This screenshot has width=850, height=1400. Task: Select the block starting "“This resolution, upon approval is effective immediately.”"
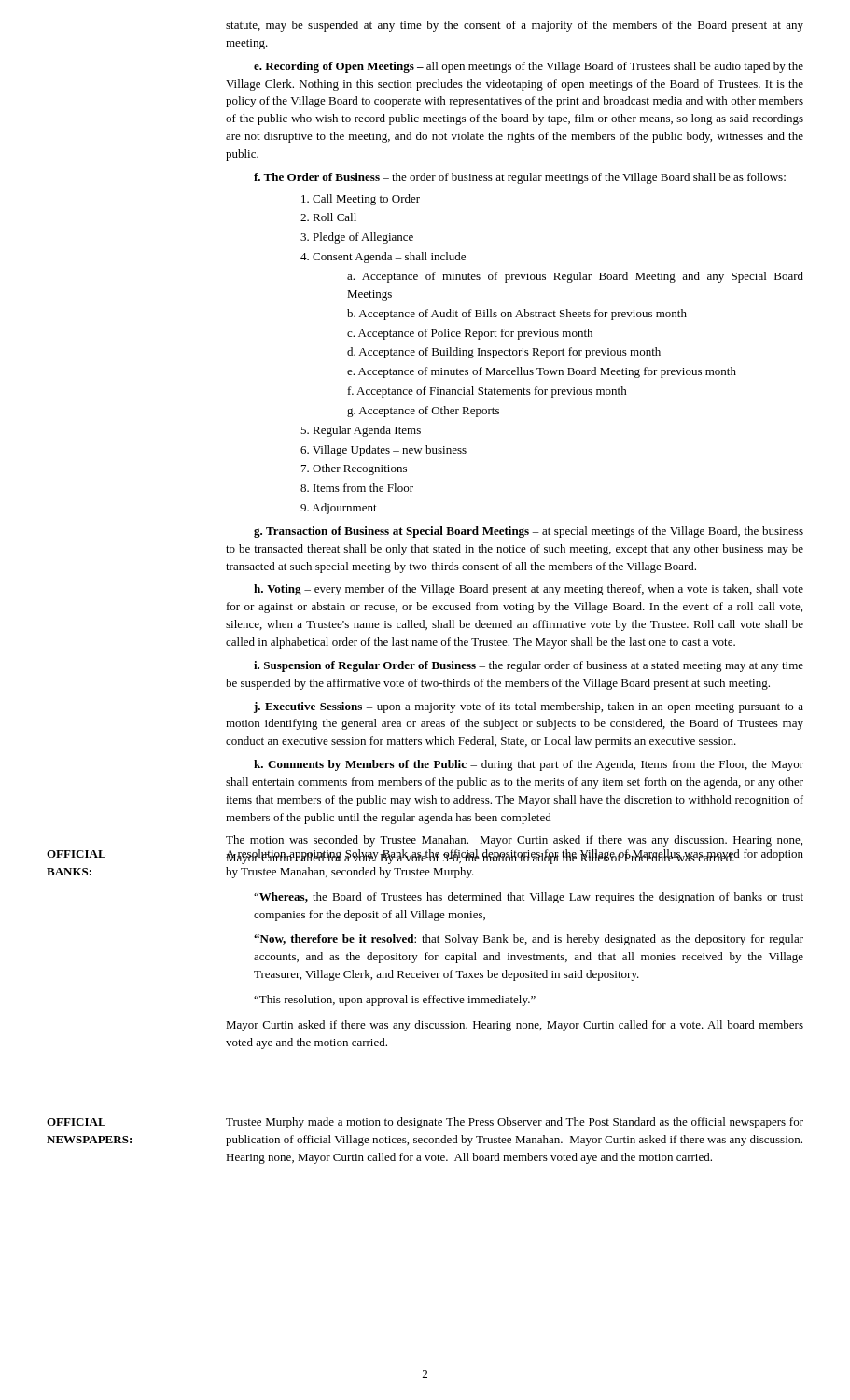tap(395, 999)
